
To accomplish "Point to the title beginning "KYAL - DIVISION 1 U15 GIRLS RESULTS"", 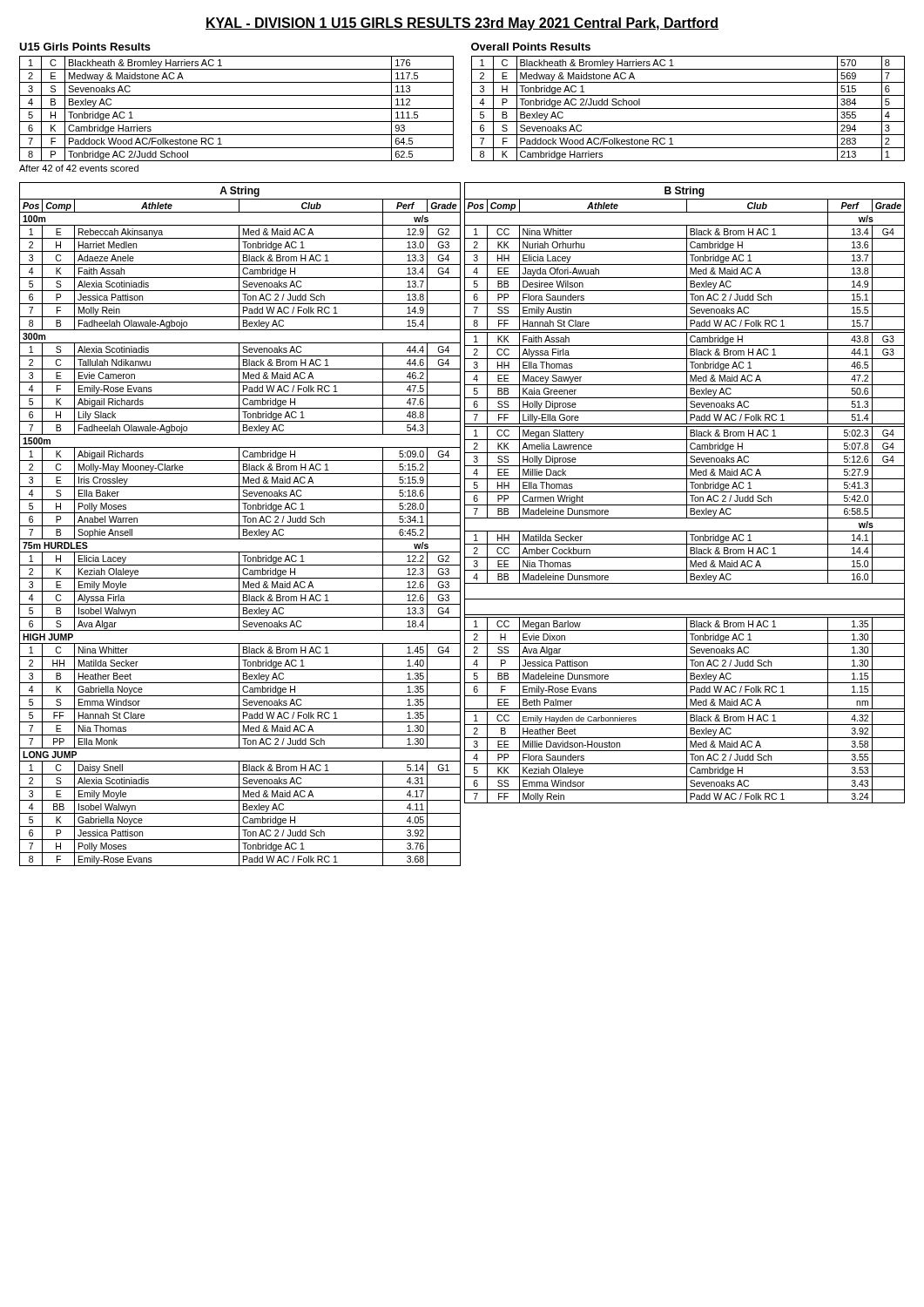I will click(462, 23).
